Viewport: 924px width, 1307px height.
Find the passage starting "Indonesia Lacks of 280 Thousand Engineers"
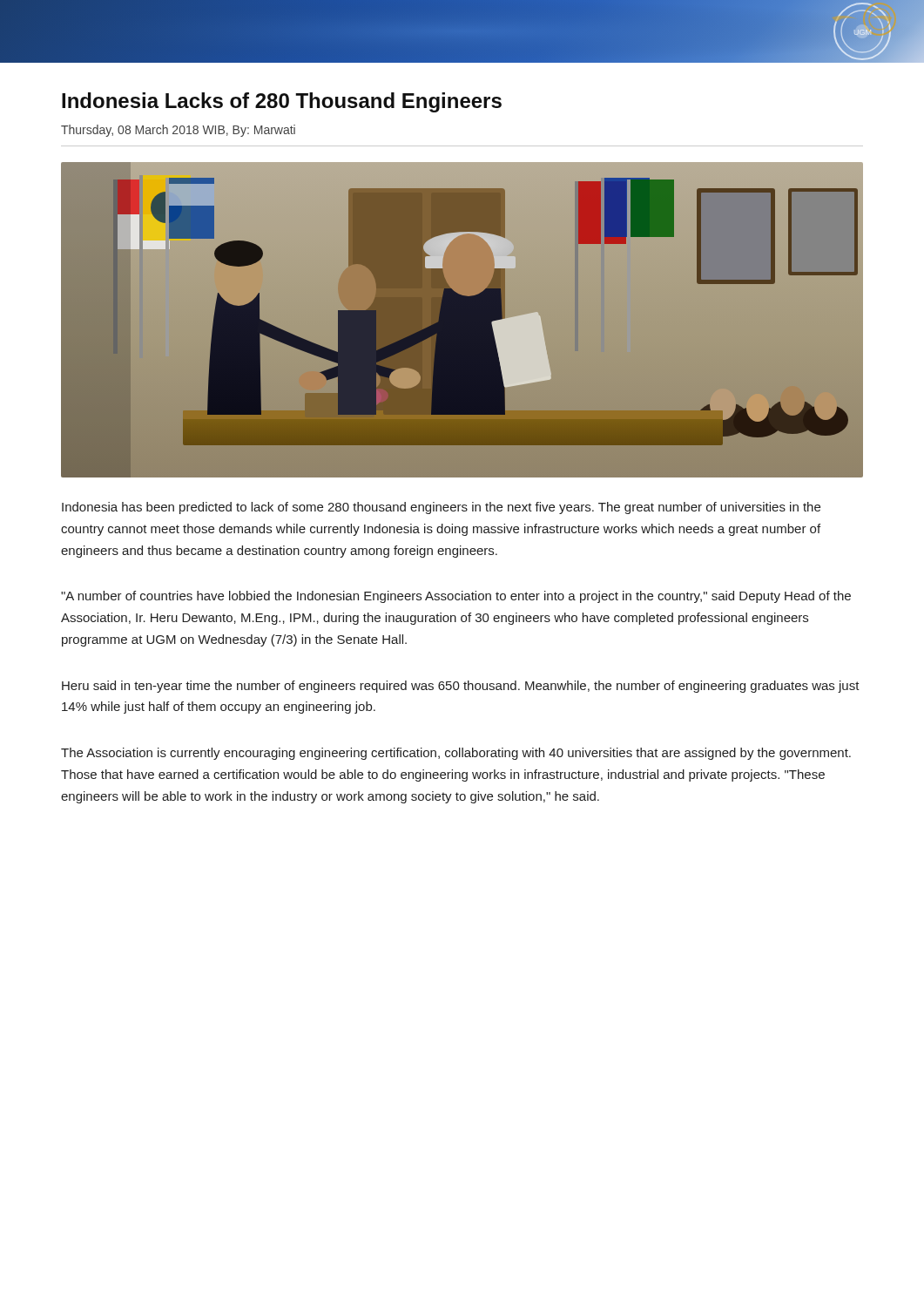coord(282,101)
